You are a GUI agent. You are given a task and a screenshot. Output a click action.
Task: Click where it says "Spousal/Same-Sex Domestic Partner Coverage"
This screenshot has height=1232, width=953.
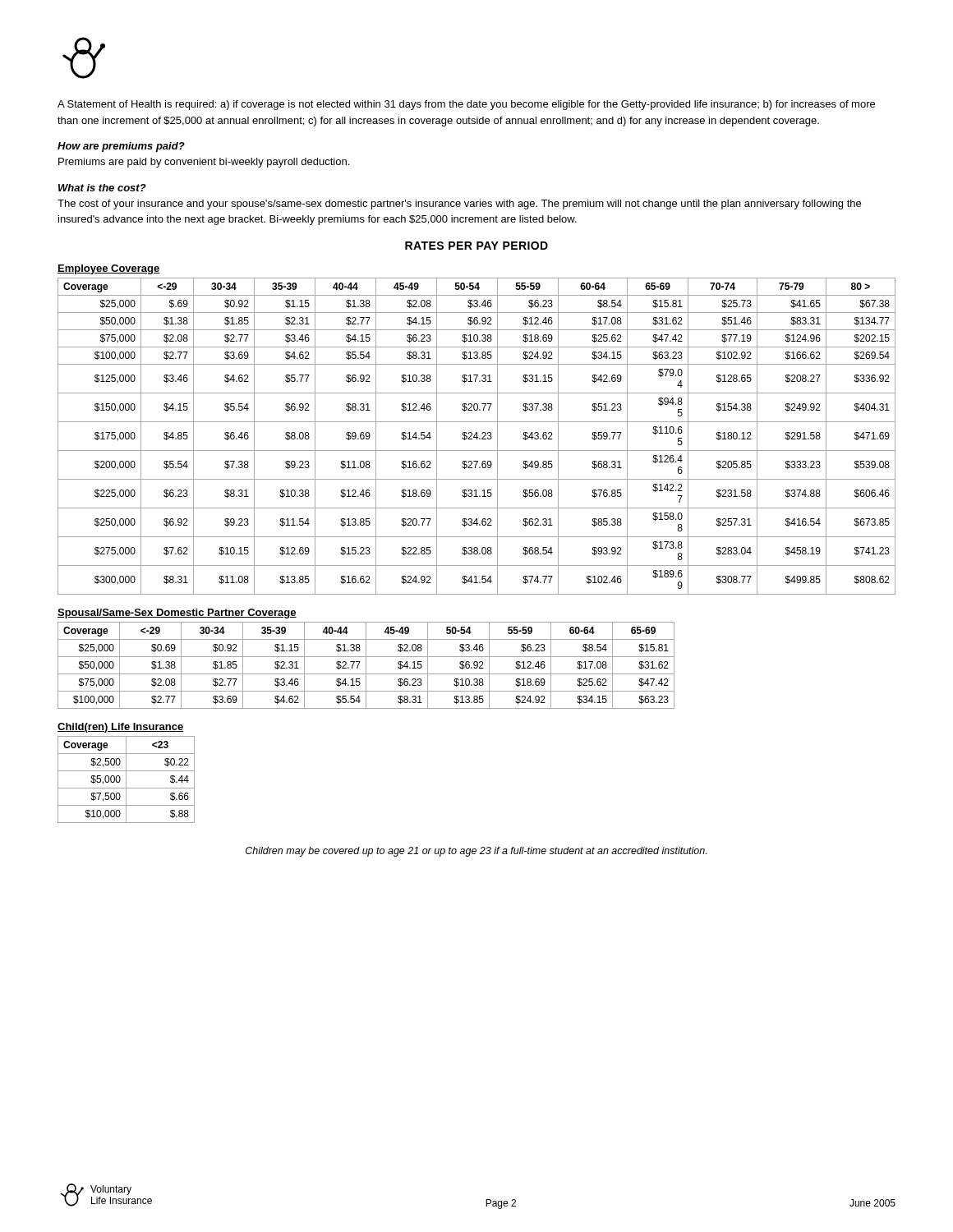coord(177,612)
